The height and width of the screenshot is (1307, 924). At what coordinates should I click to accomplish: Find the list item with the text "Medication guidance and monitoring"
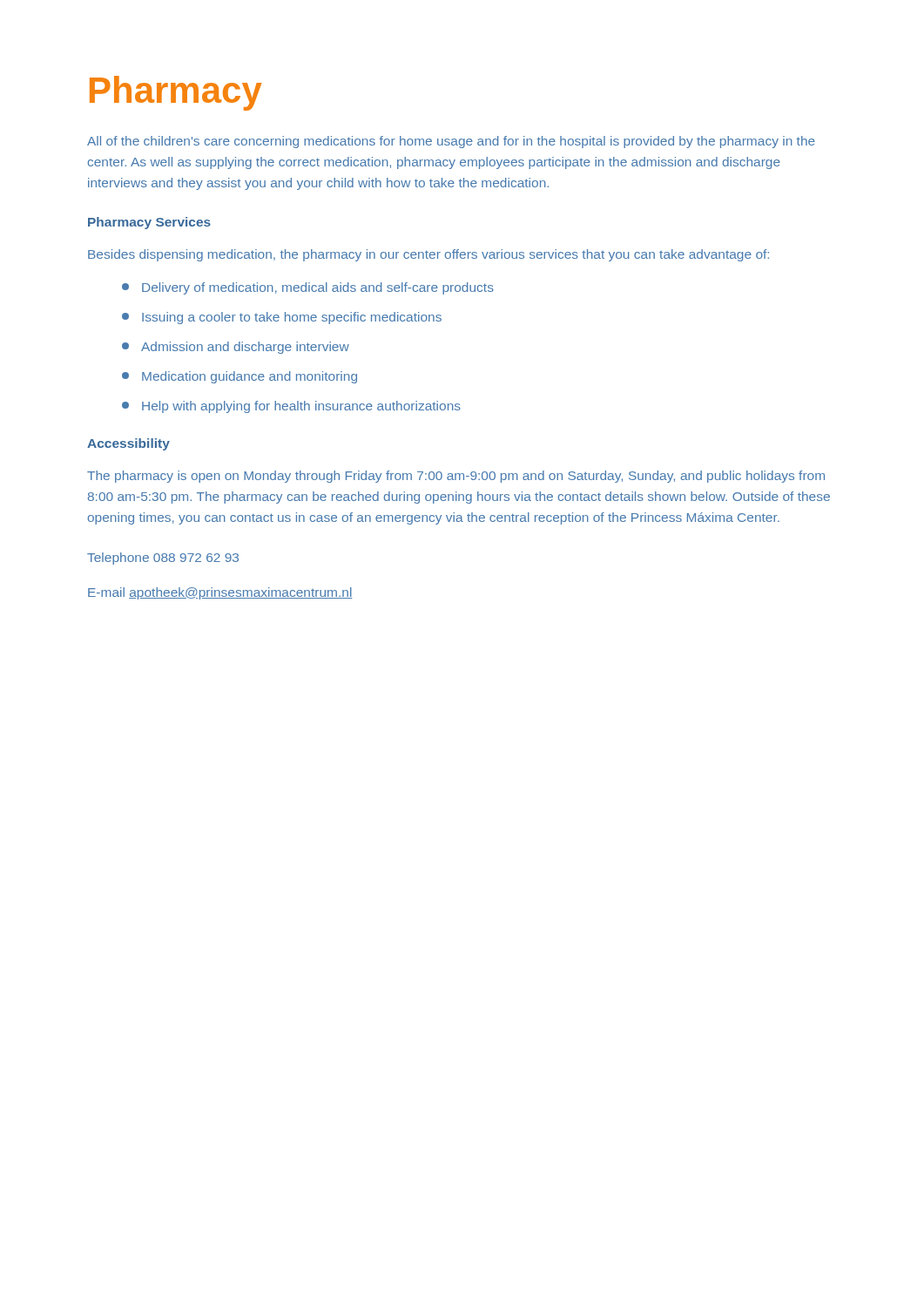(239, 377)
